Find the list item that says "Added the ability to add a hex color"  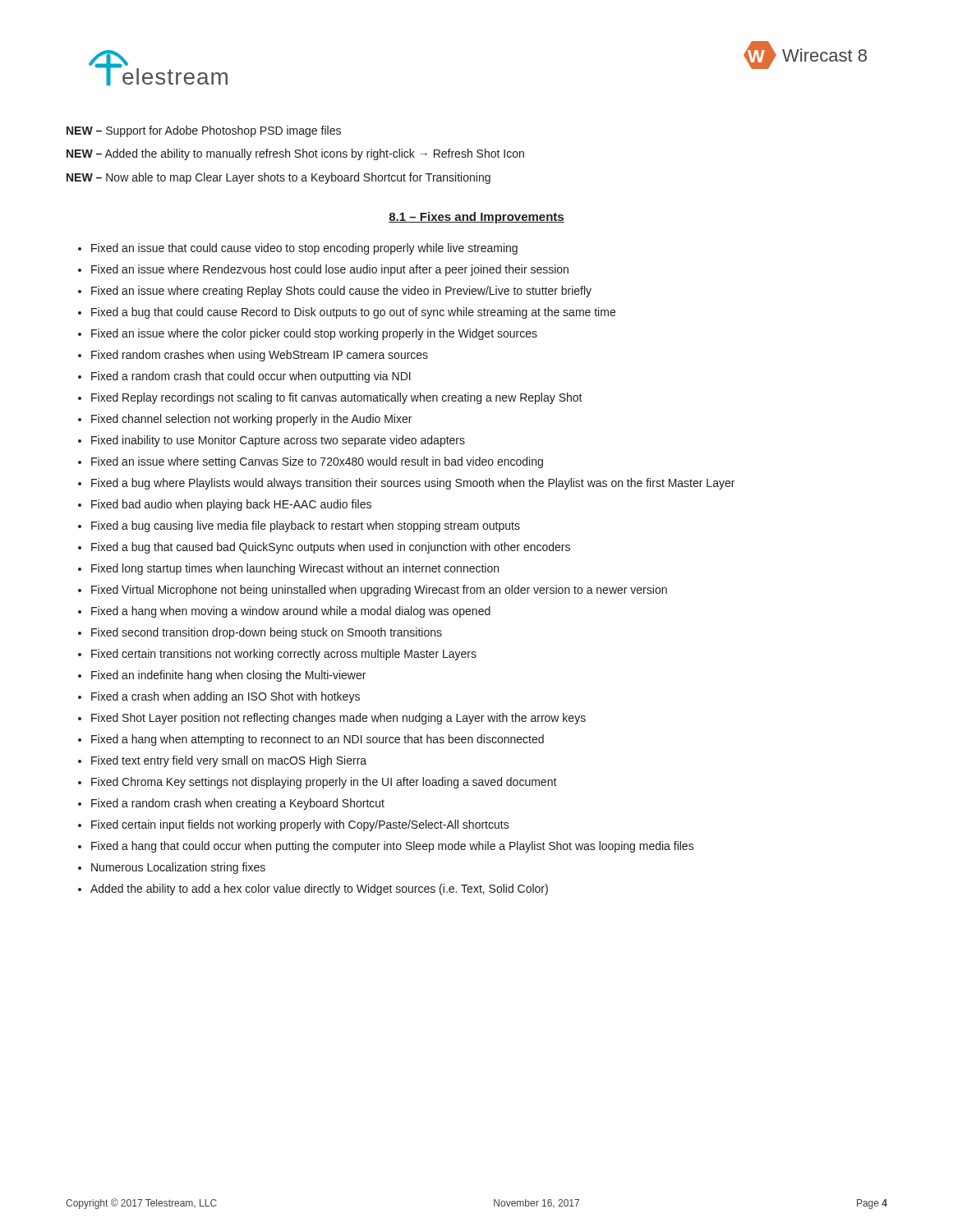(319, 889)
